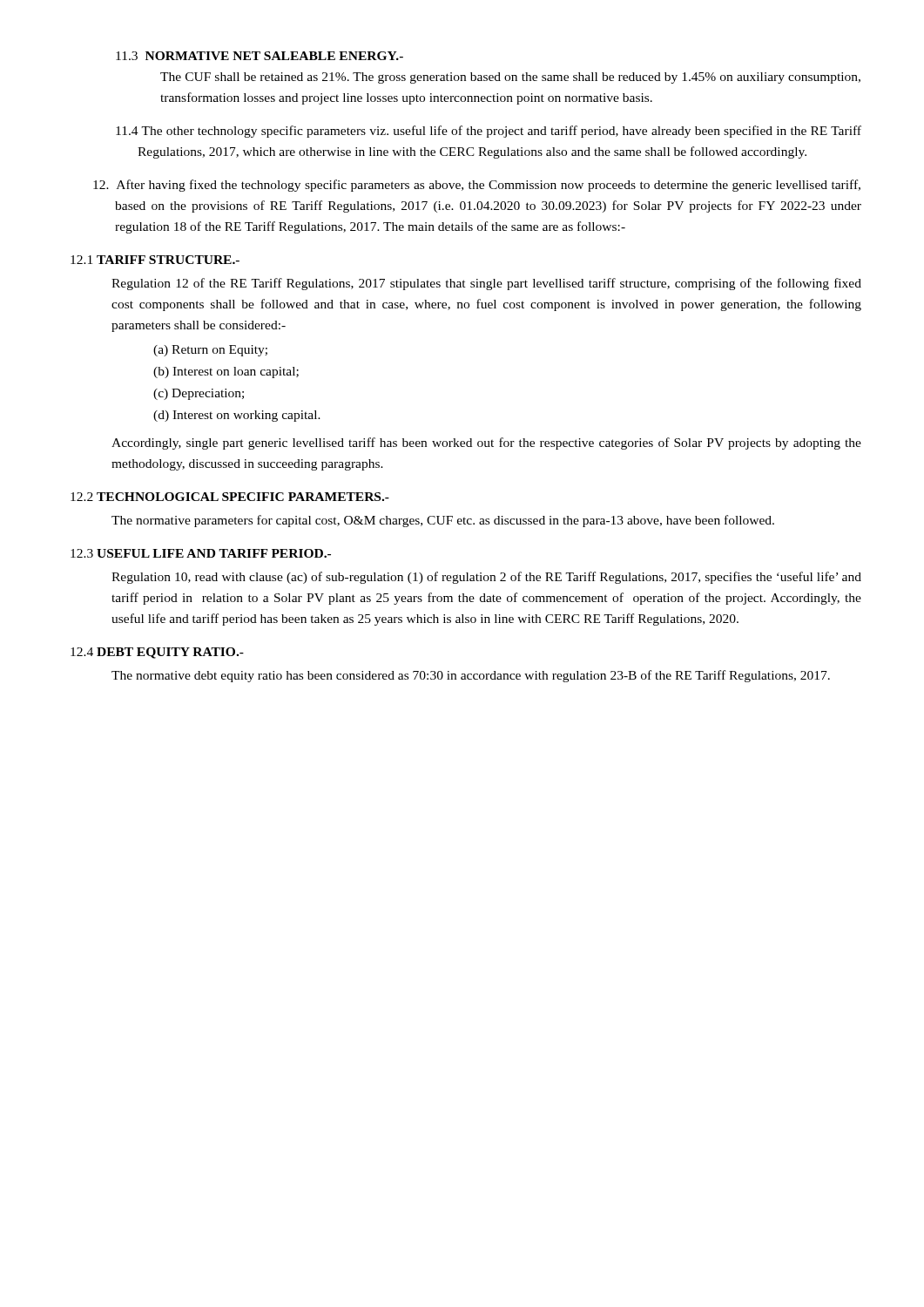Locate the text block starting "(c) Depreciation;"

pos(199,393)
